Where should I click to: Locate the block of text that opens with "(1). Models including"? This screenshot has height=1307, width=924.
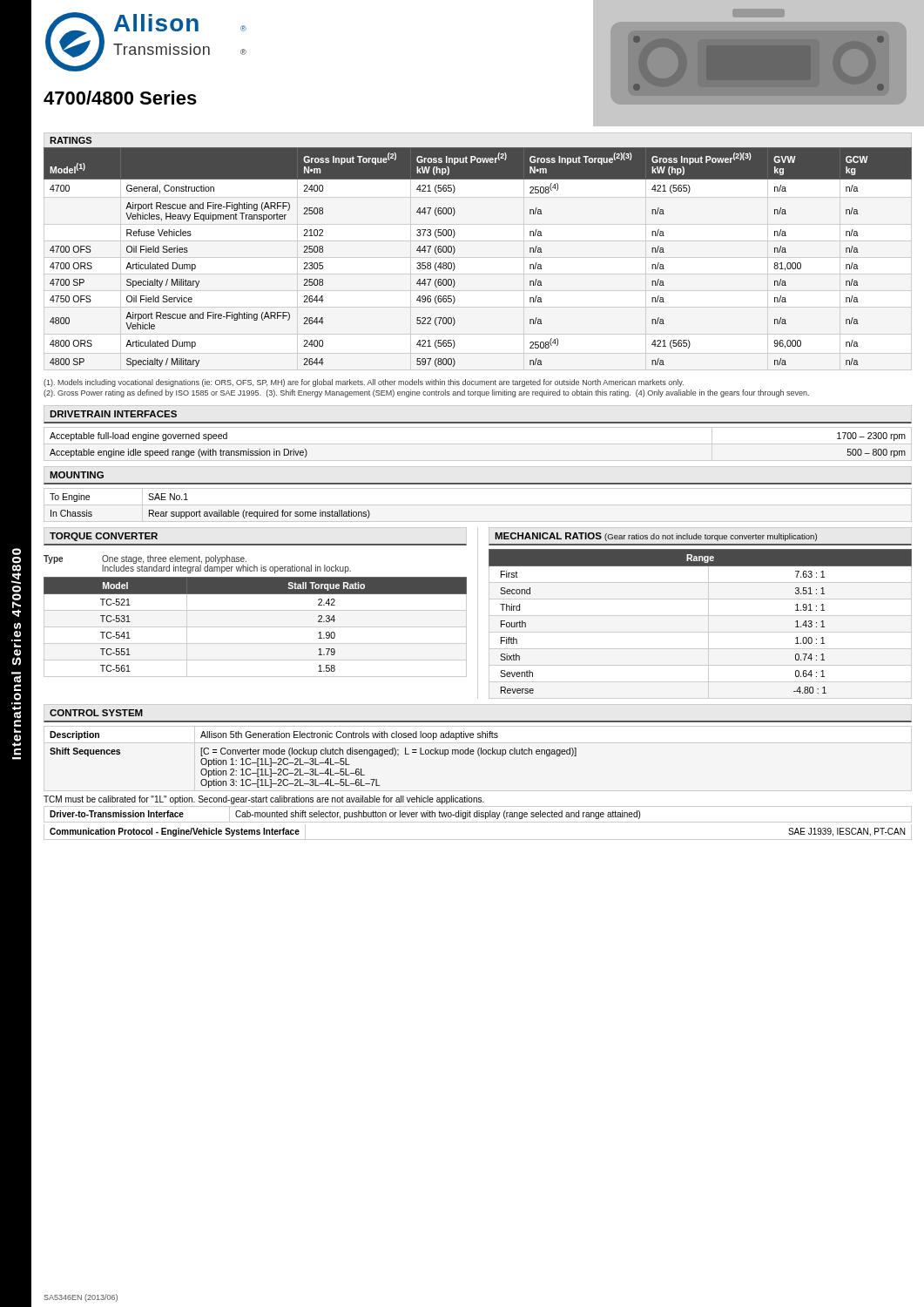pyautogui.click(x=426, y=387)
